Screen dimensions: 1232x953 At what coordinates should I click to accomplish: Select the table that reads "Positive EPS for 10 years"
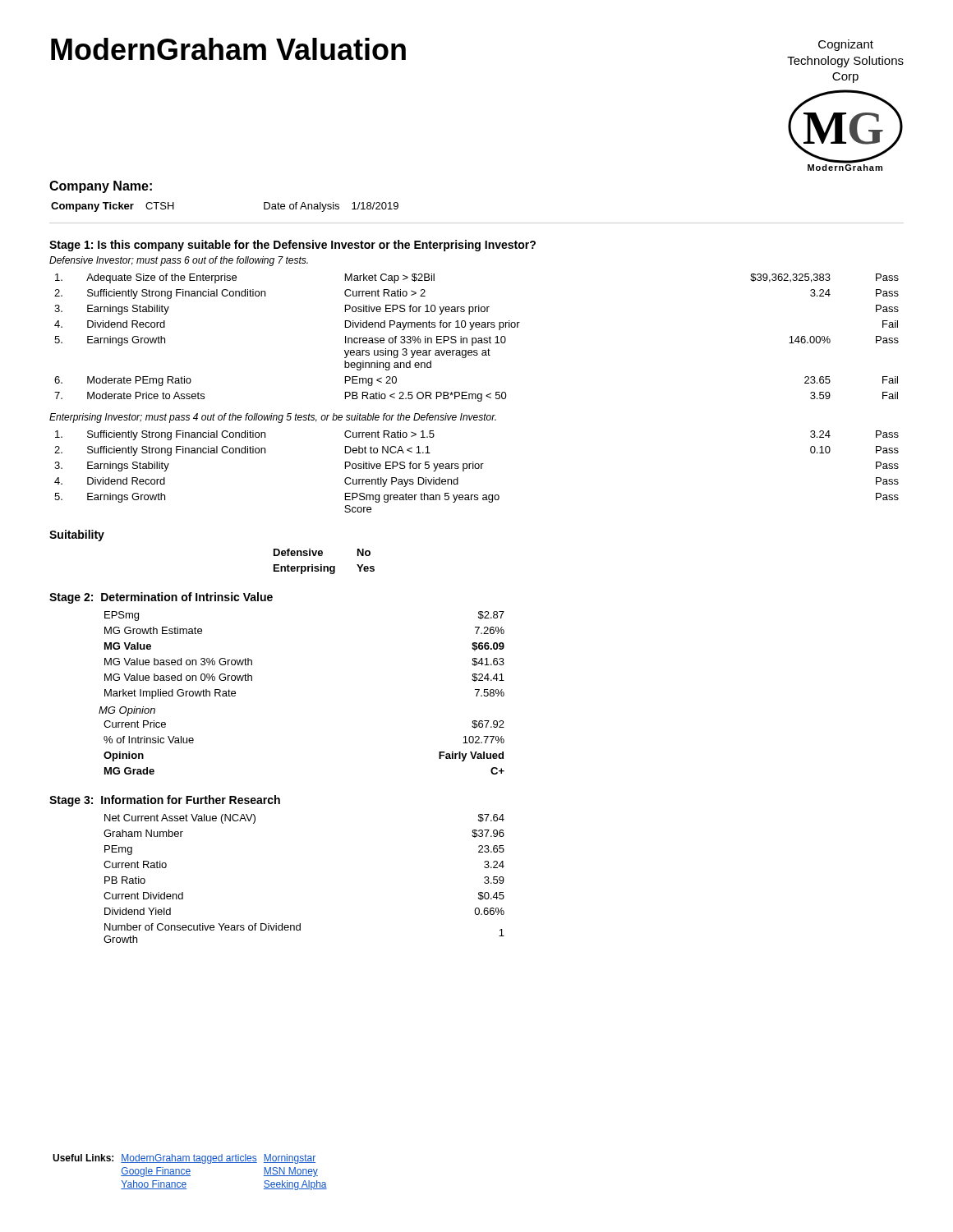[x=476, y=336]
